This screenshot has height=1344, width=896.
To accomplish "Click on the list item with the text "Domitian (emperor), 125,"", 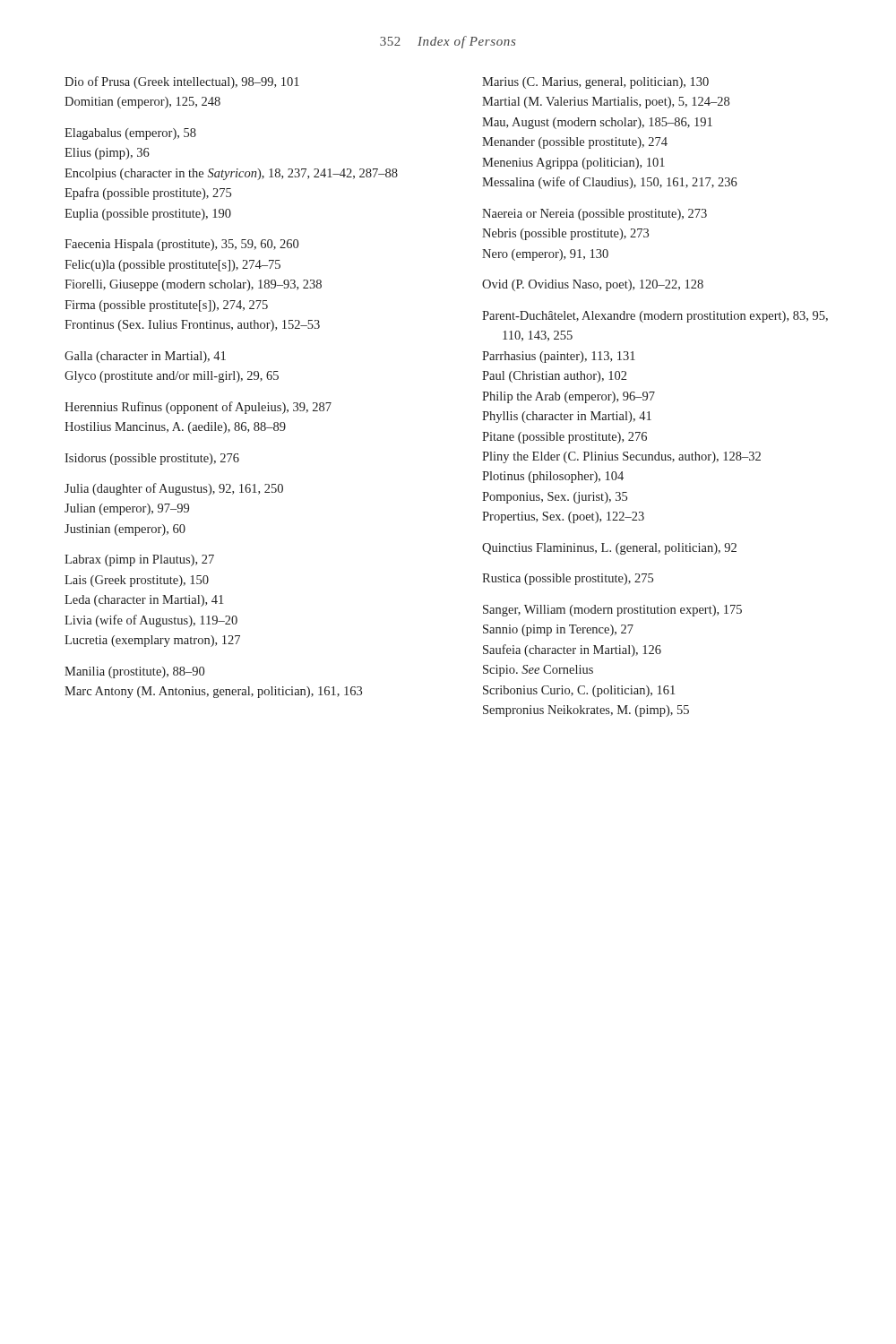I will point(143,102).
